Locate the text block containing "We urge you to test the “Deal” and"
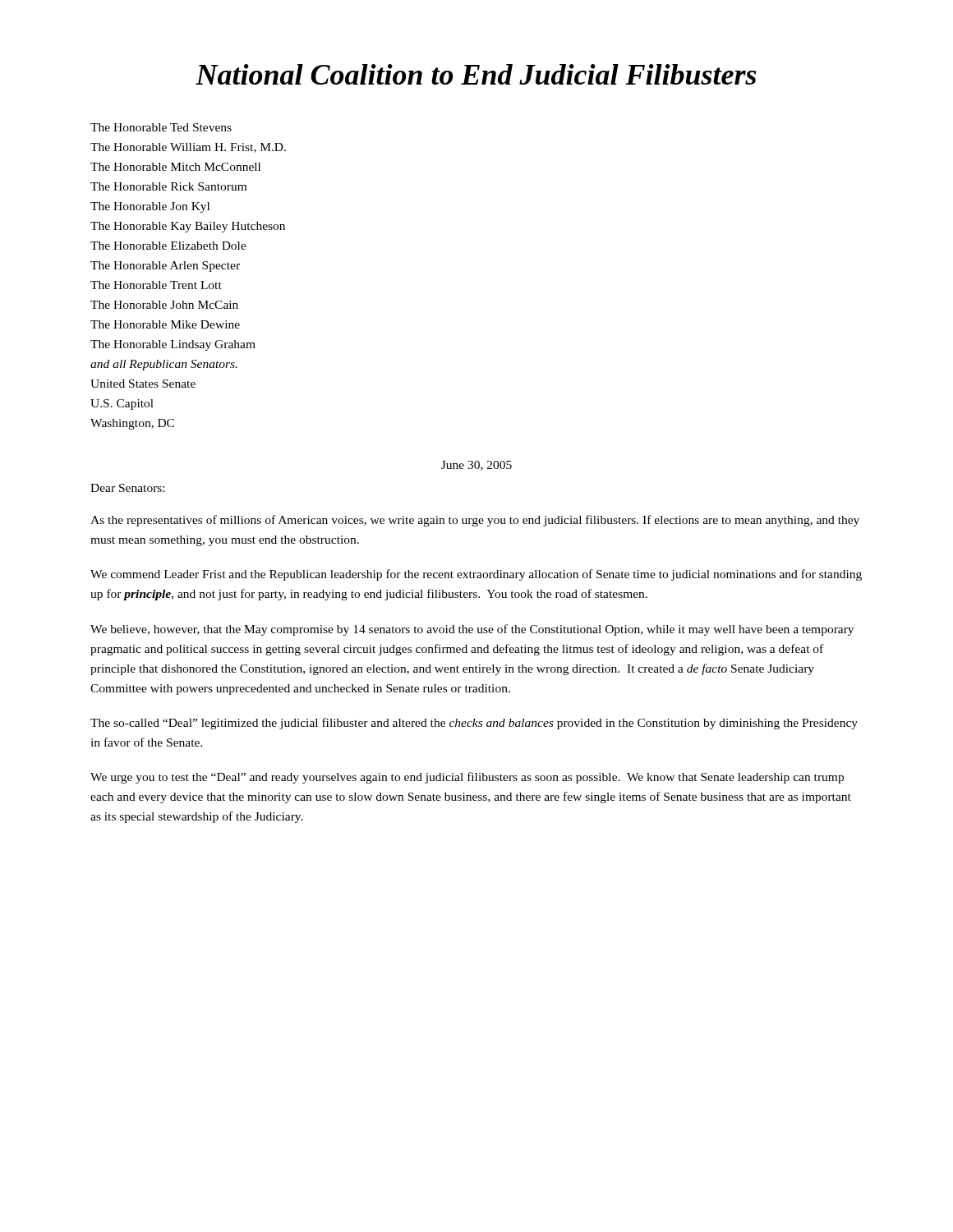The height and width of the screenshot is (1232, 953). [471, 796]
